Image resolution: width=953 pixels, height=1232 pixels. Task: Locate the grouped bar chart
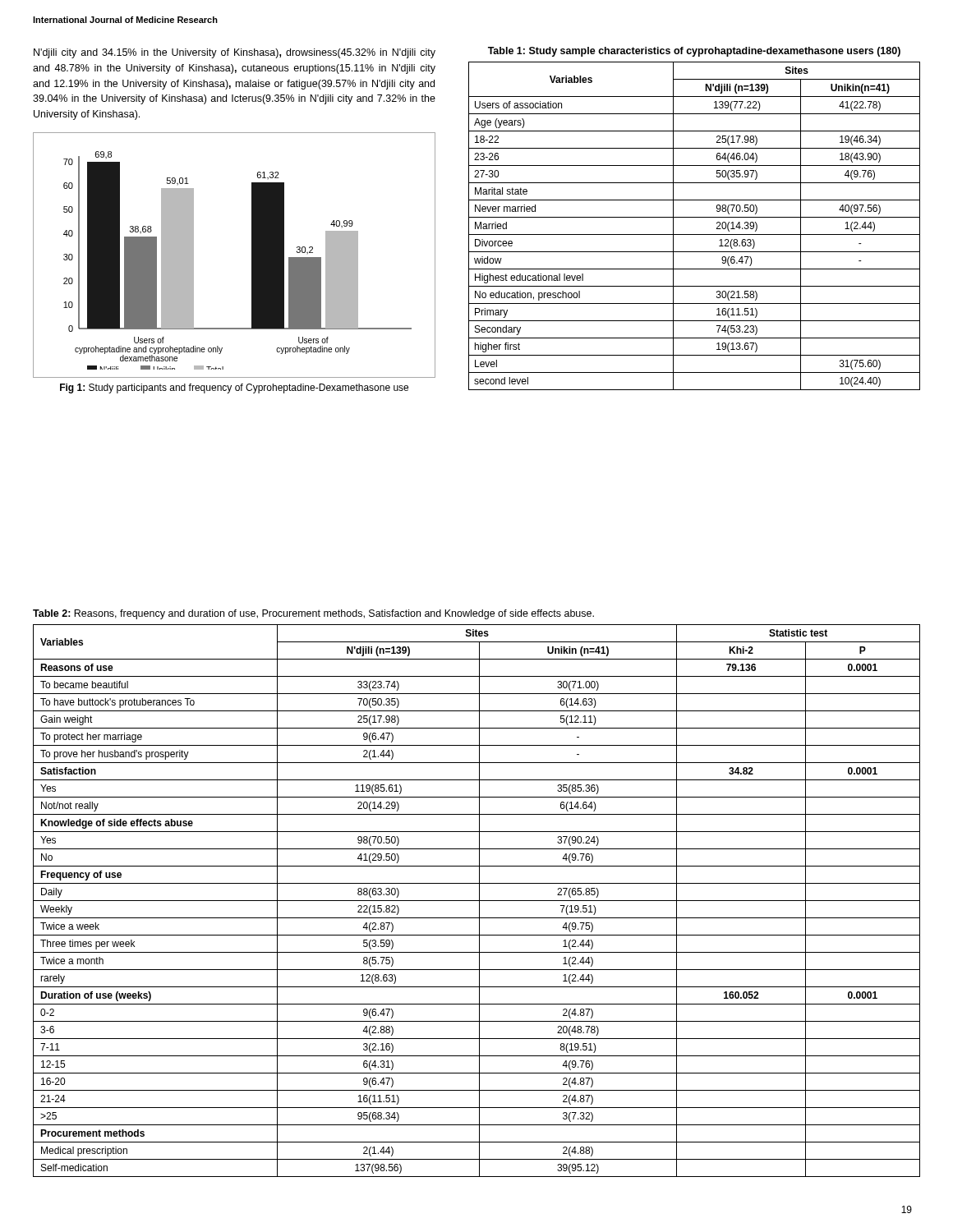tap(234, 255)
